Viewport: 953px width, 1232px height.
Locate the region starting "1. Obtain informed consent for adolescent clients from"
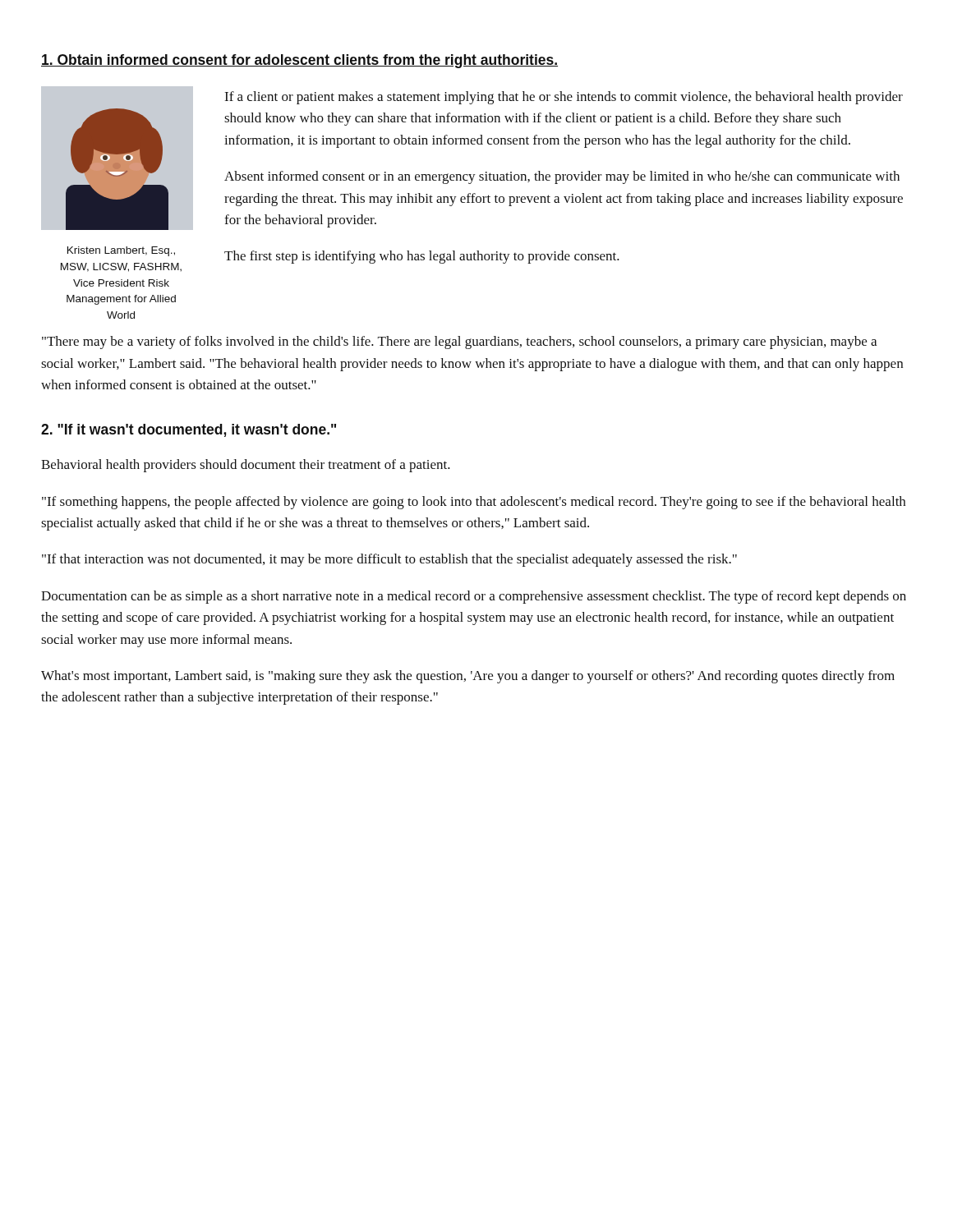[300, 60]
